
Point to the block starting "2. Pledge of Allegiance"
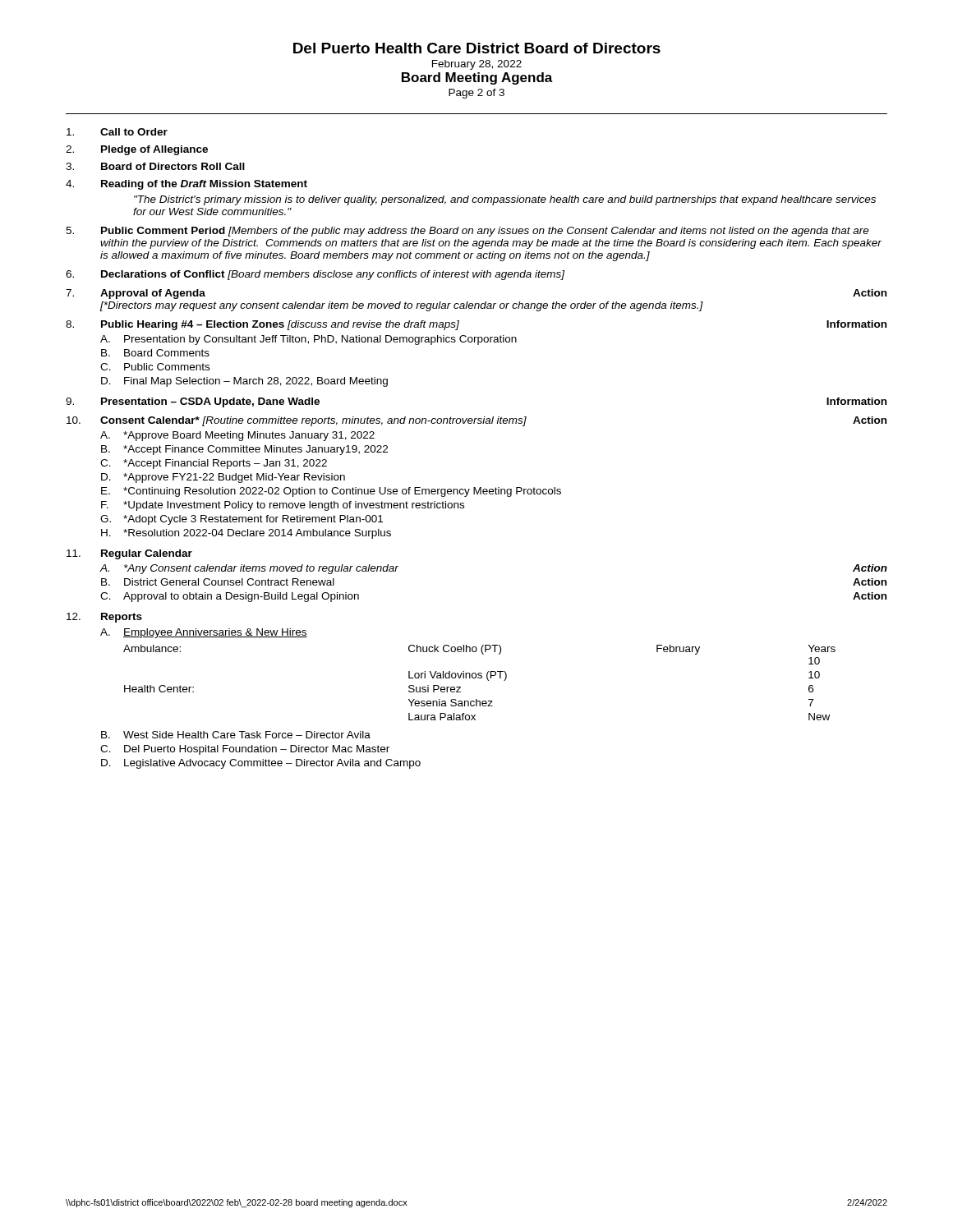(137, 150)
